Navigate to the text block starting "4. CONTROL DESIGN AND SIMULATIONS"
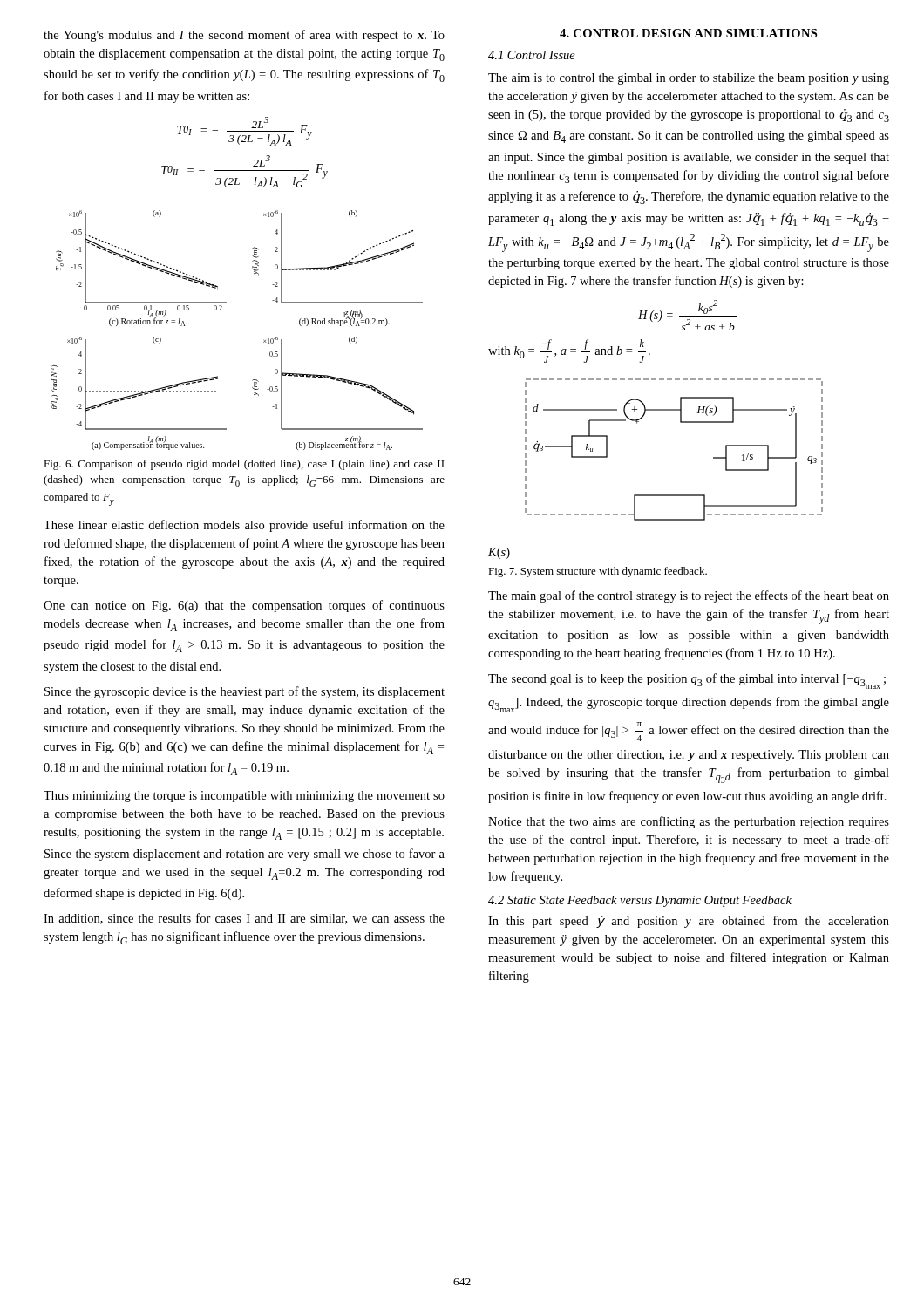 click(689, 33)
